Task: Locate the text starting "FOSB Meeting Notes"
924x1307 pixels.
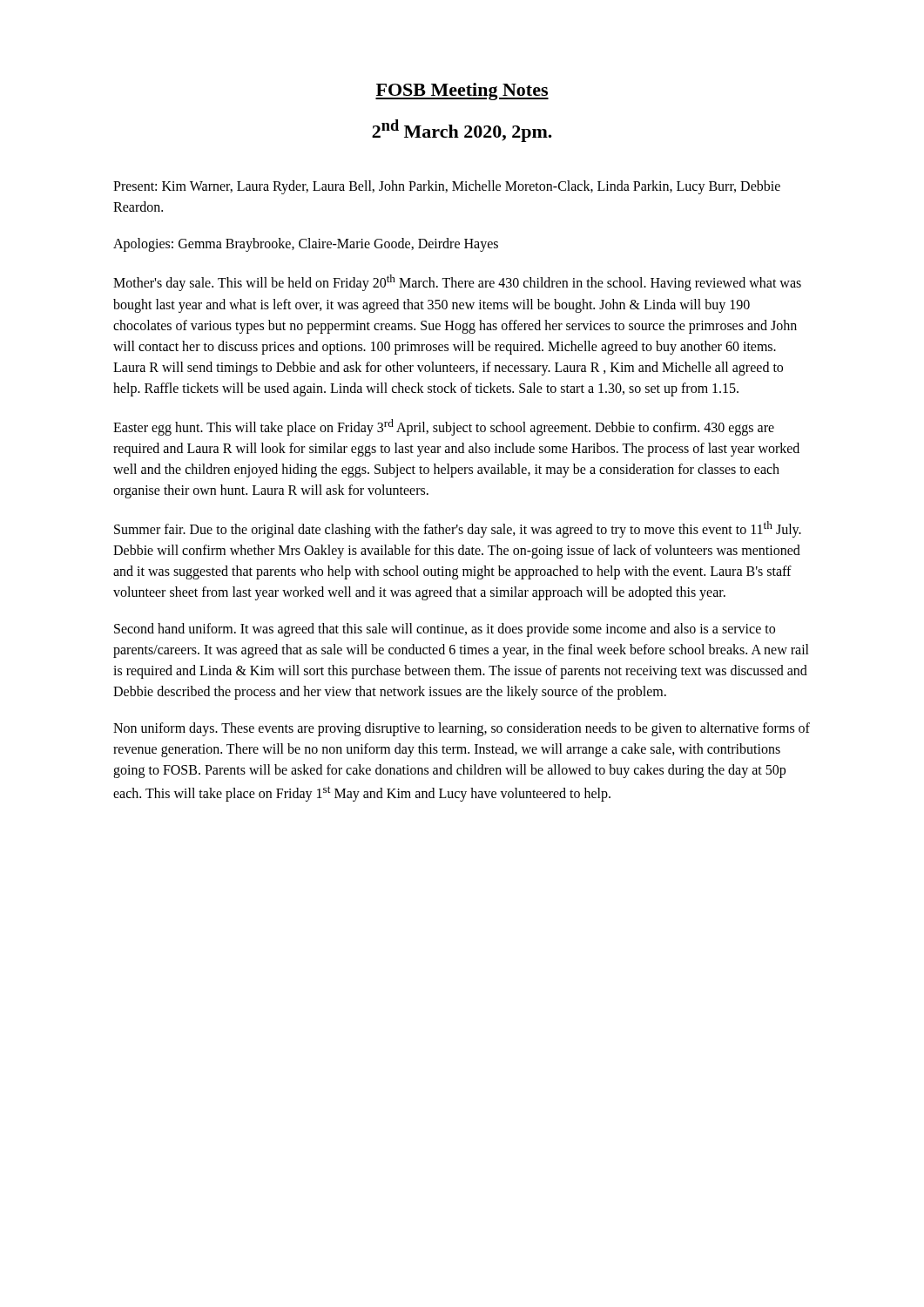Action: click(462, 90)
